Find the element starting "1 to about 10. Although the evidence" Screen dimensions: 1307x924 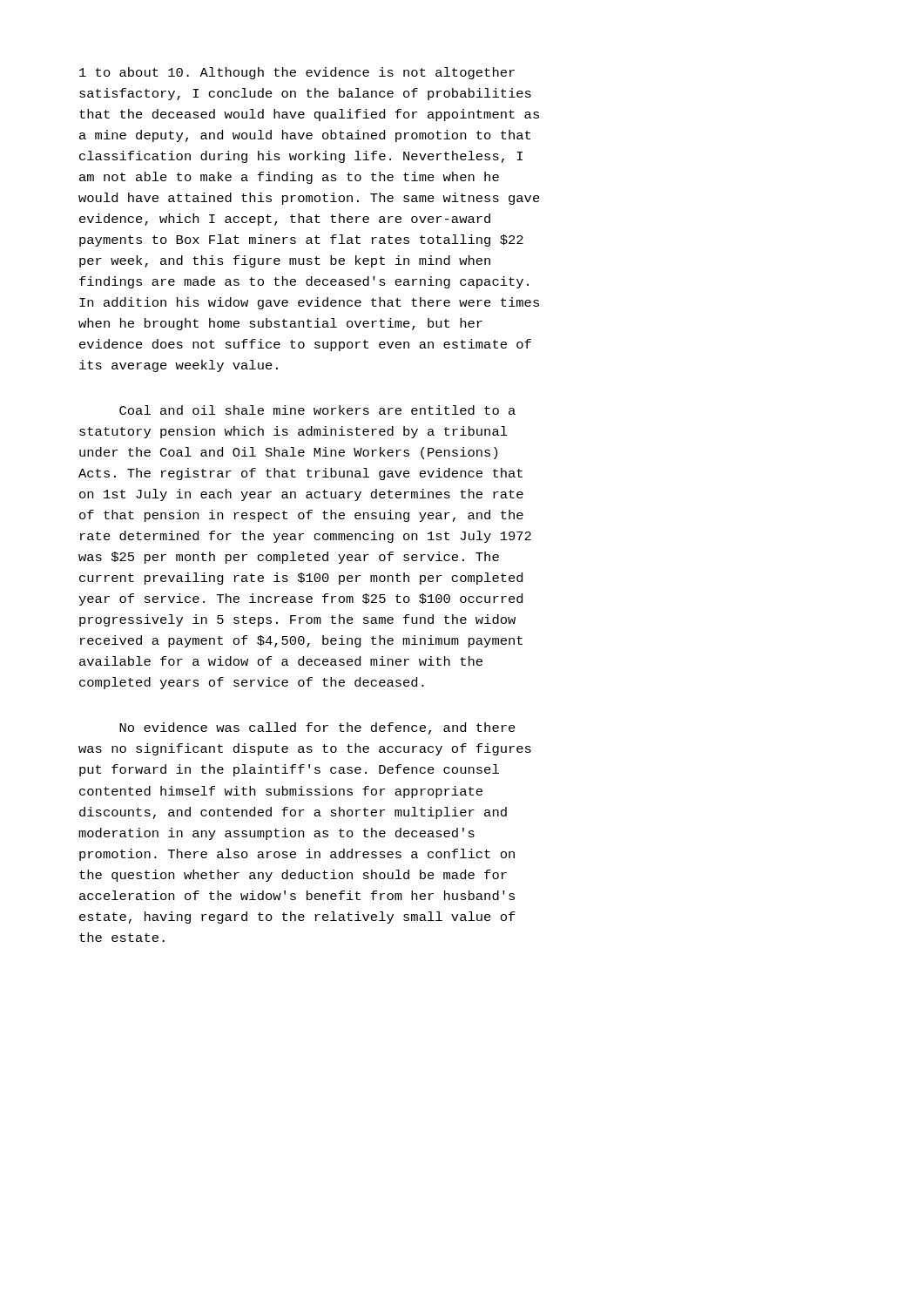coord(309,220)
